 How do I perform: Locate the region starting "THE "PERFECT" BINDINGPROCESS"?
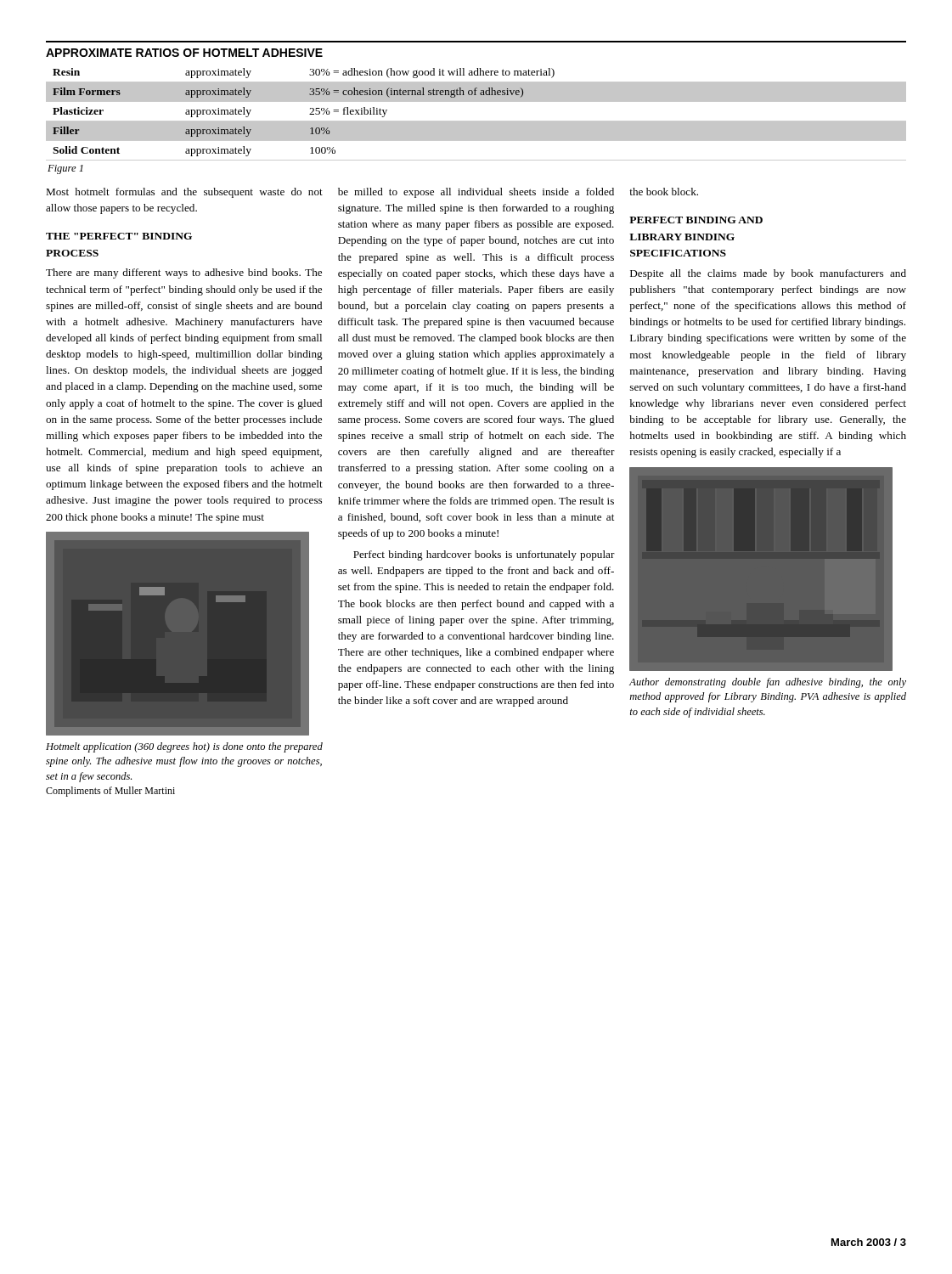pyautogui.click(x=119, y=244)
